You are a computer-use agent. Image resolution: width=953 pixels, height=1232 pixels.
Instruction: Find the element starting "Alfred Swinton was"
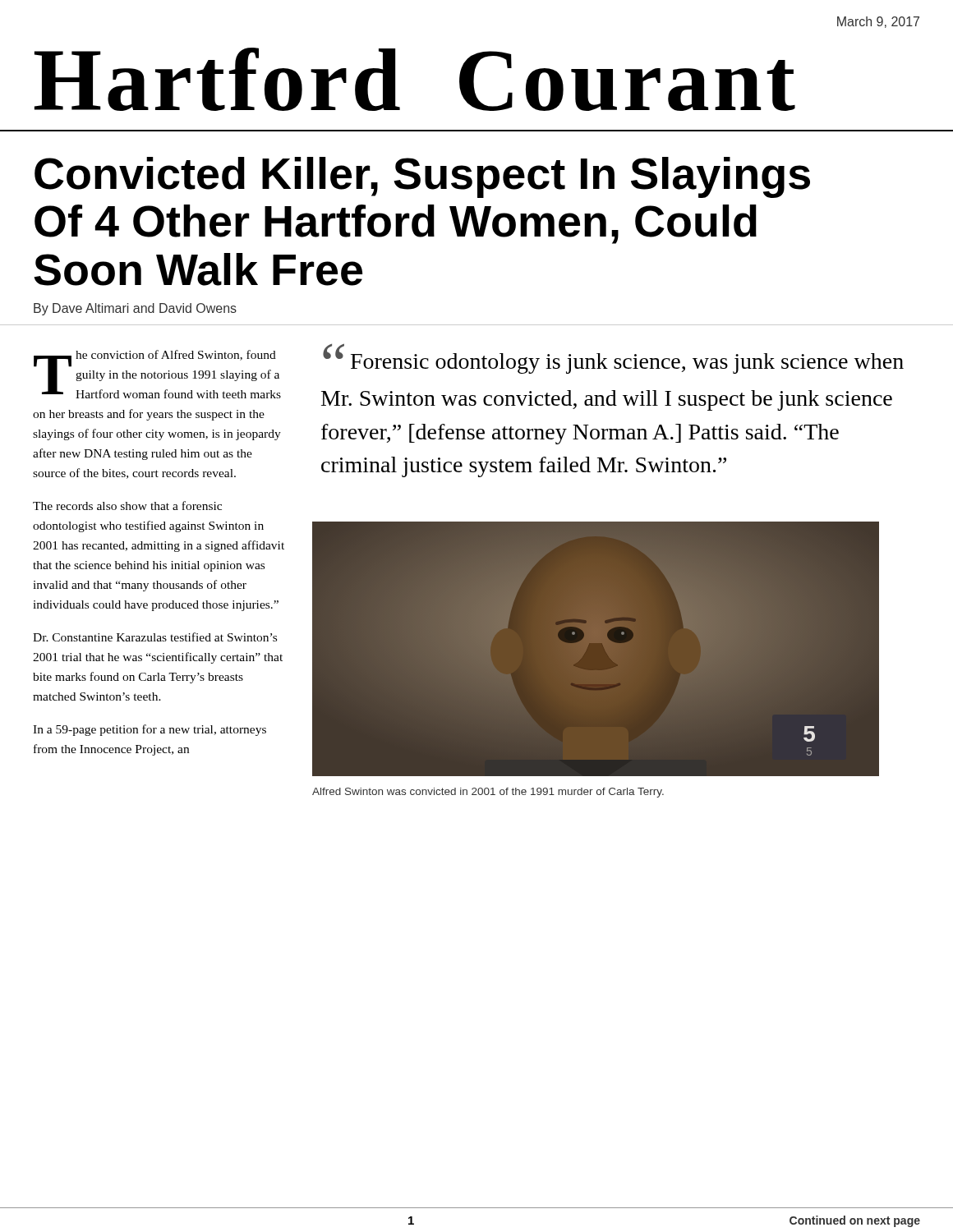(x=488, y=791)
